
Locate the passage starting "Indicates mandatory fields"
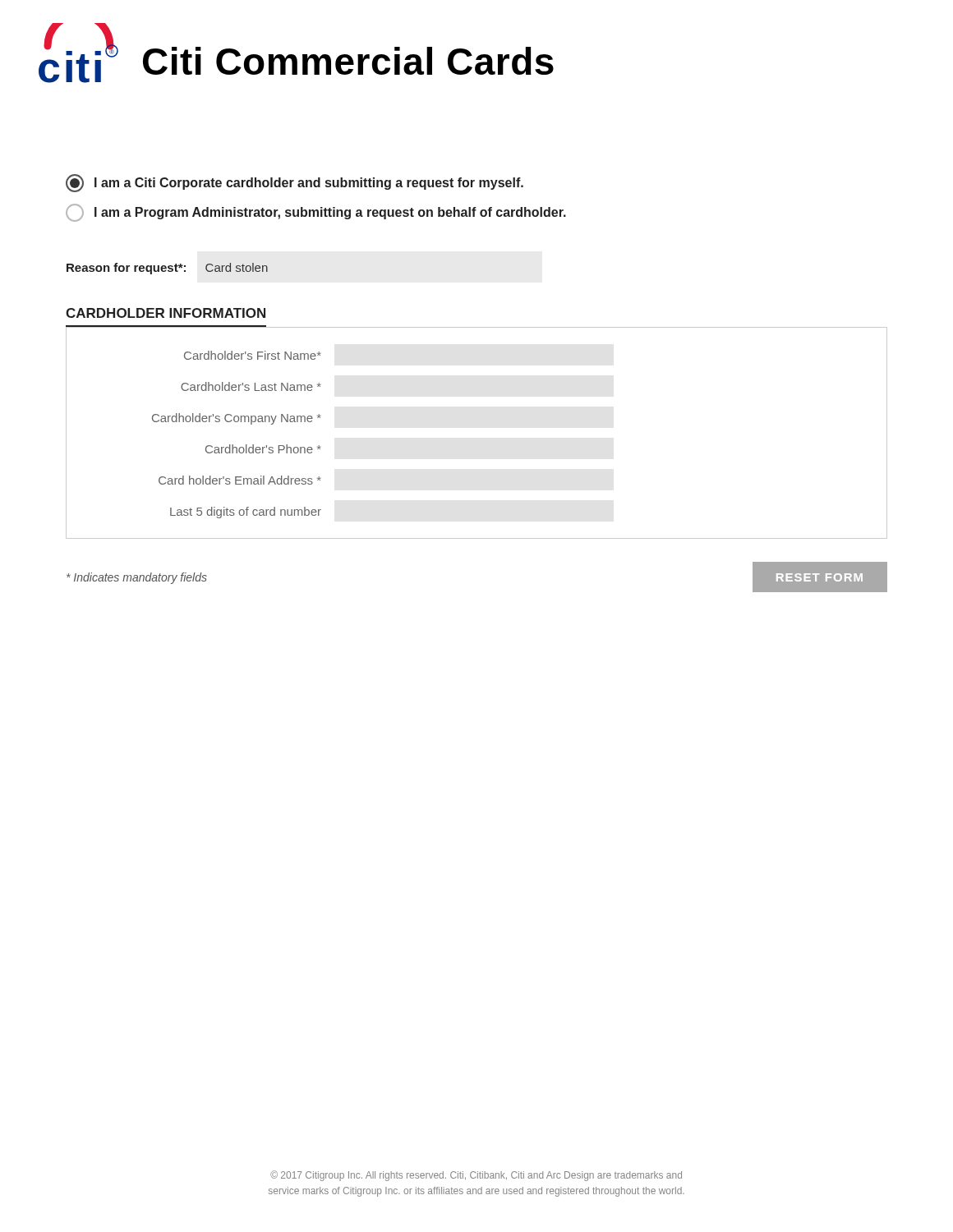point(136,577)
